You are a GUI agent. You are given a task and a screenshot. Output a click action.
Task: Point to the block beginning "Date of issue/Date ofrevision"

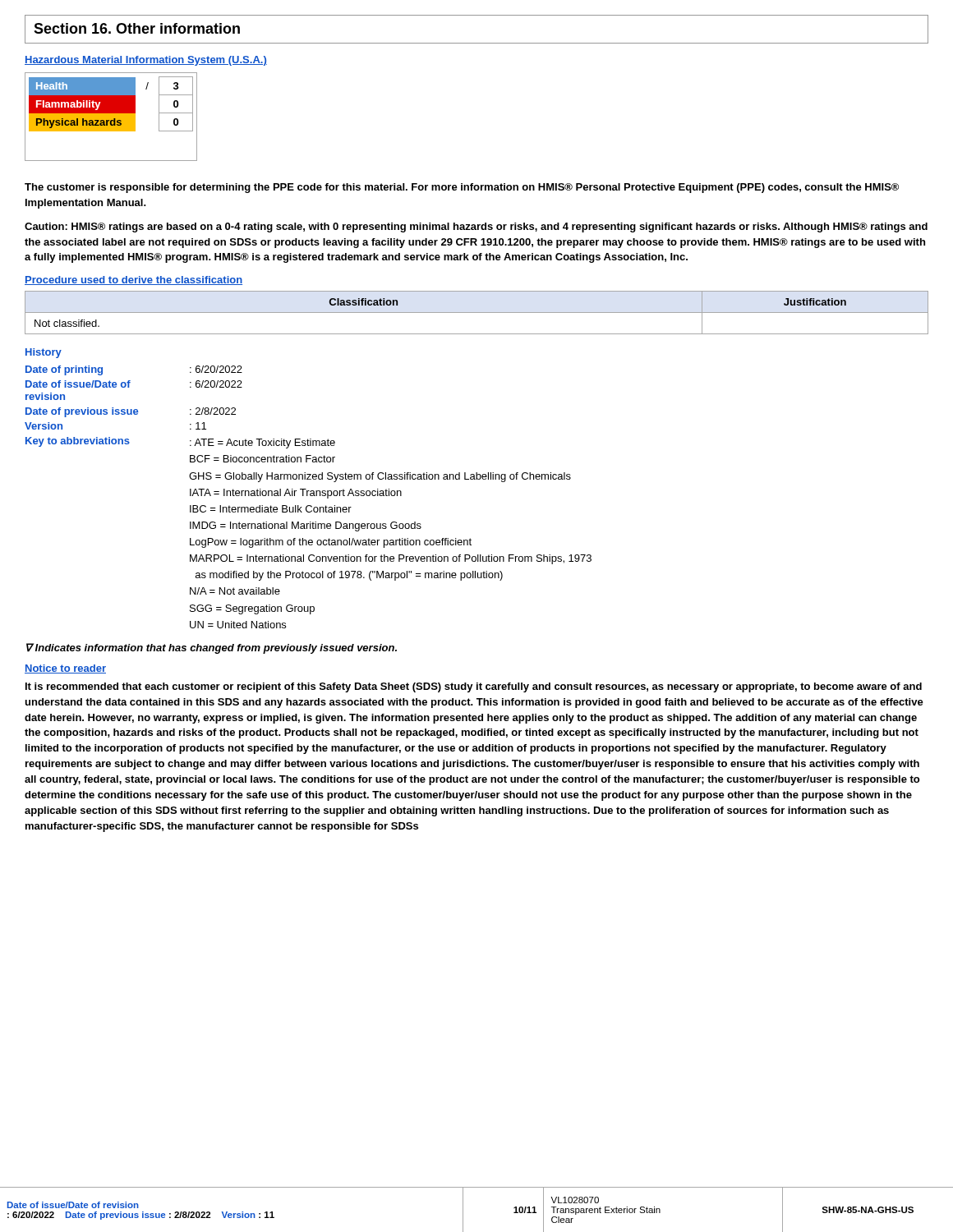134,390
